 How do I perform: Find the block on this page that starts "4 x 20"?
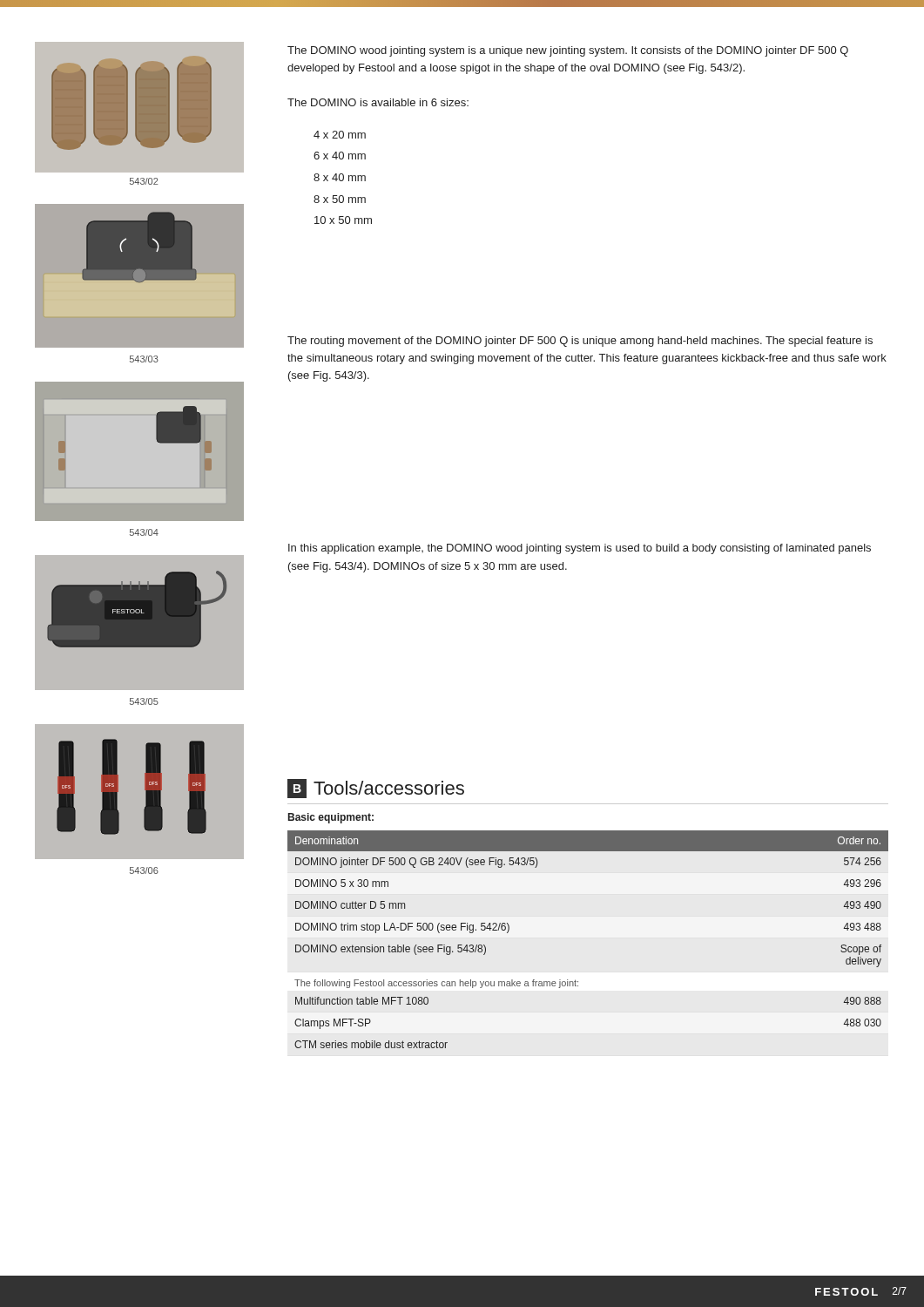(x=340, y=134)
